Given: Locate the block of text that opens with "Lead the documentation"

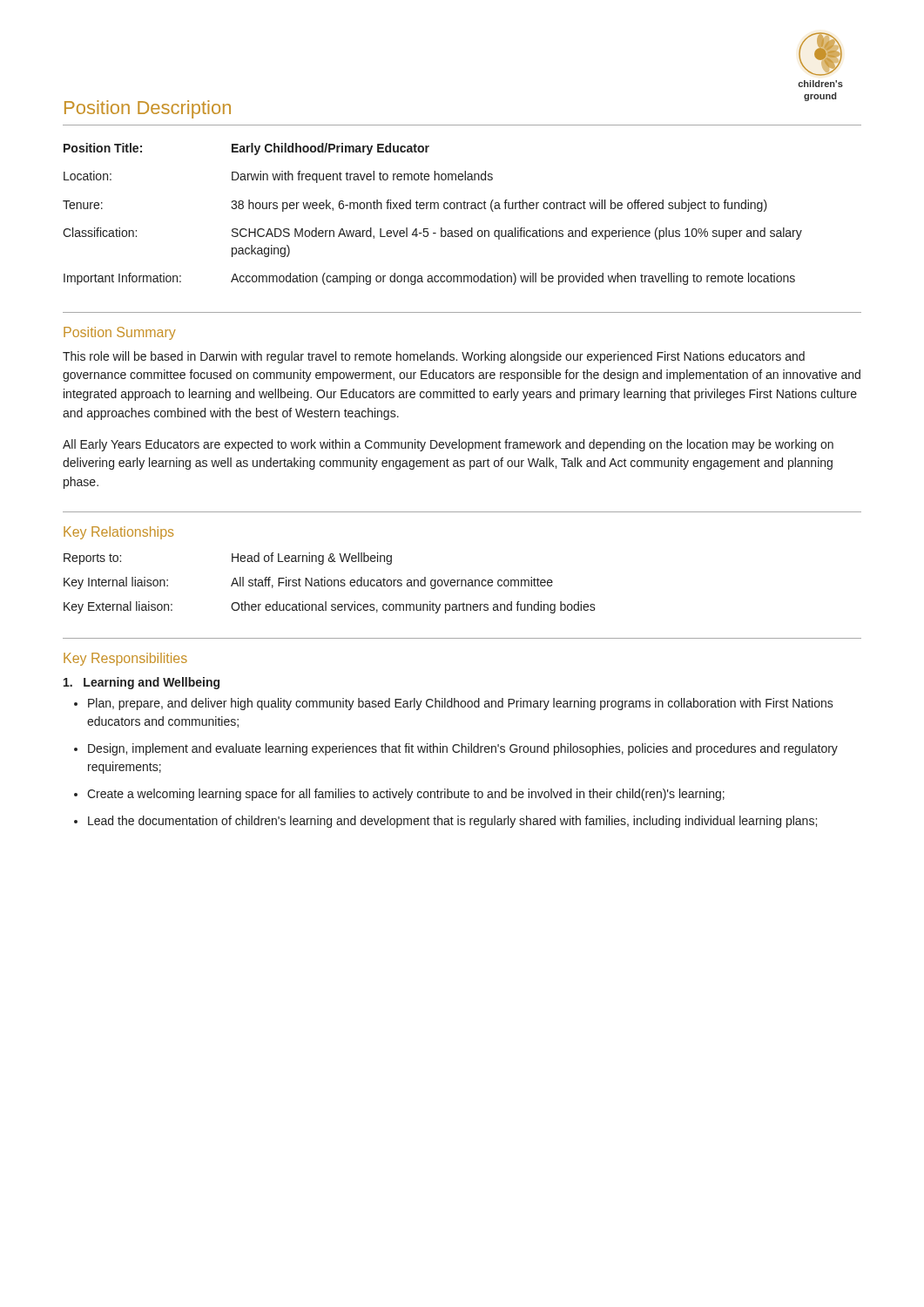Looking at the screenshot, I should pos(453,821).
